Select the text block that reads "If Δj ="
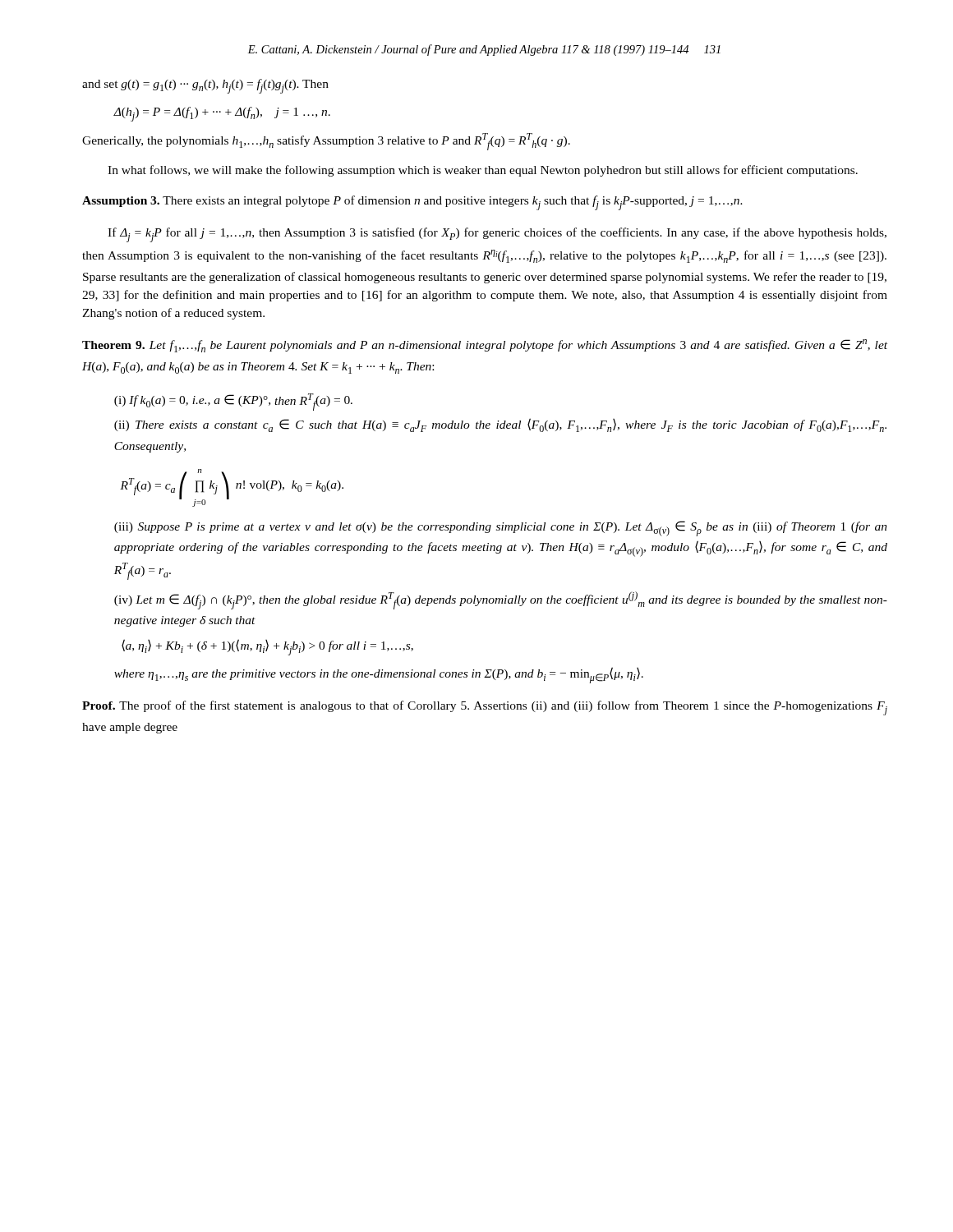The height and width of the screenshot is (1232, 953). click(x=485, y=273)
